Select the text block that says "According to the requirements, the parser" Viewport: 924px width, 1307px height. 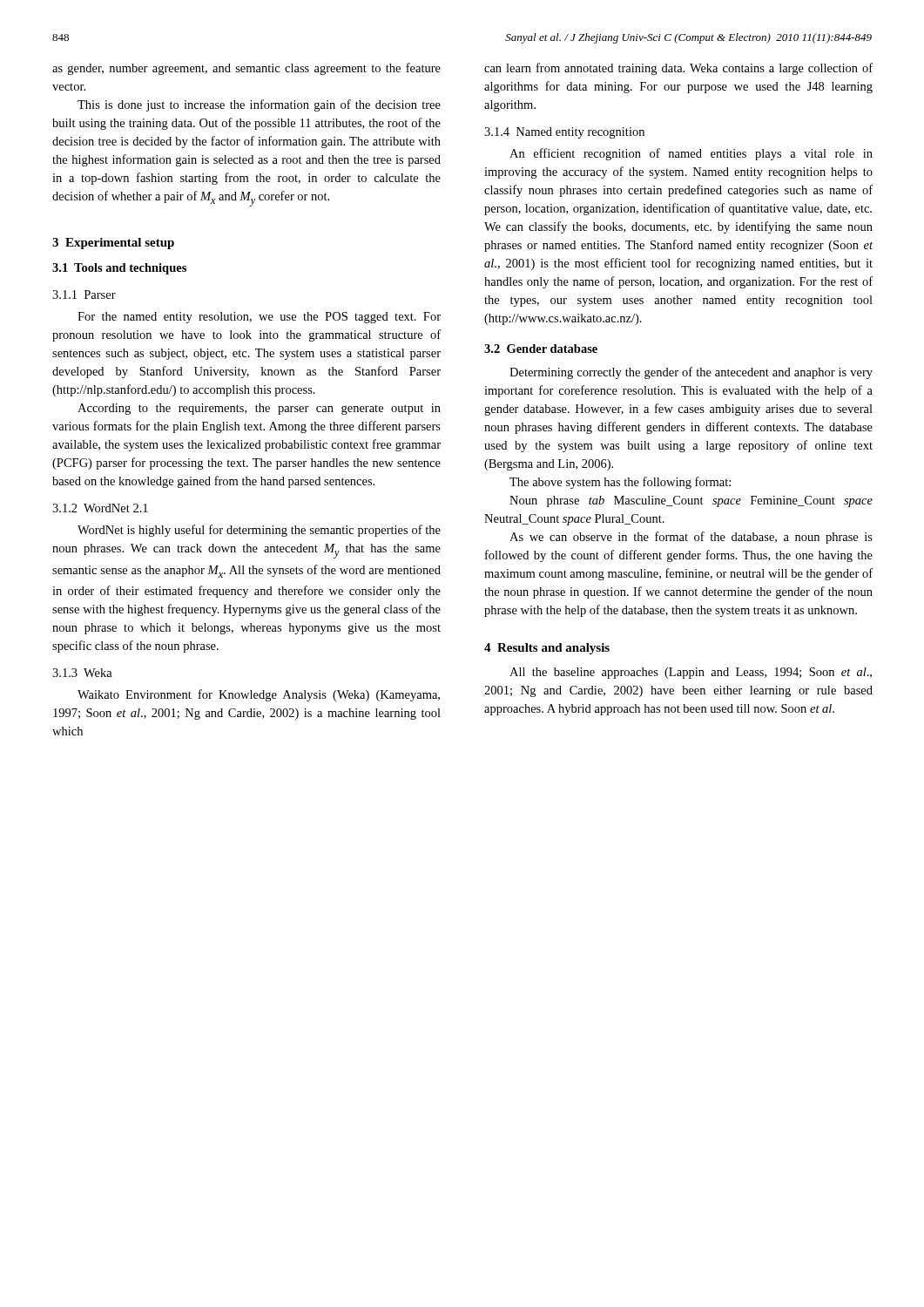point(246,445)
